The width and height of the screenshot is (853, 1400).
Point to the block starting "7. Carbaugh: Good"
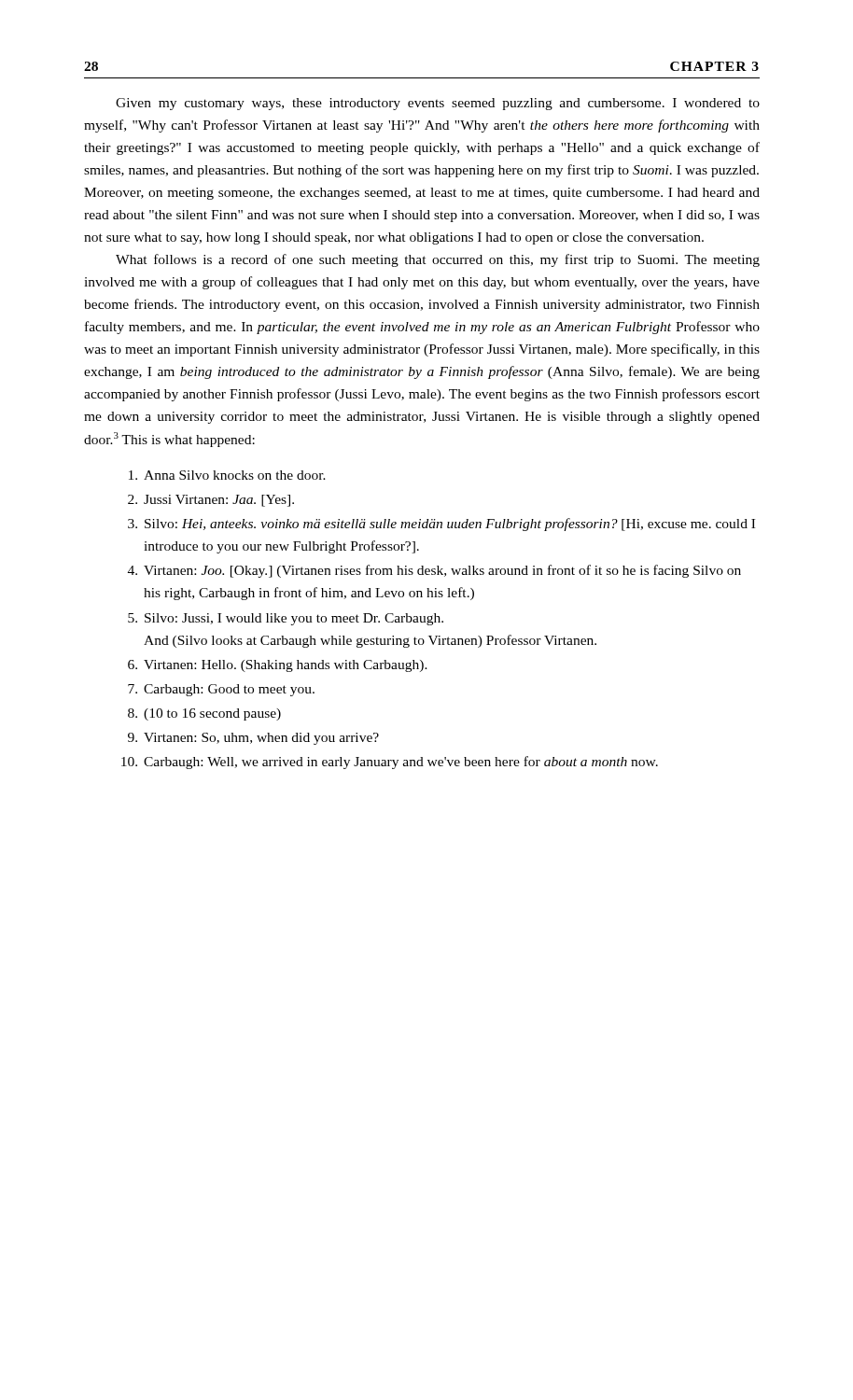(x=221, y=690)
